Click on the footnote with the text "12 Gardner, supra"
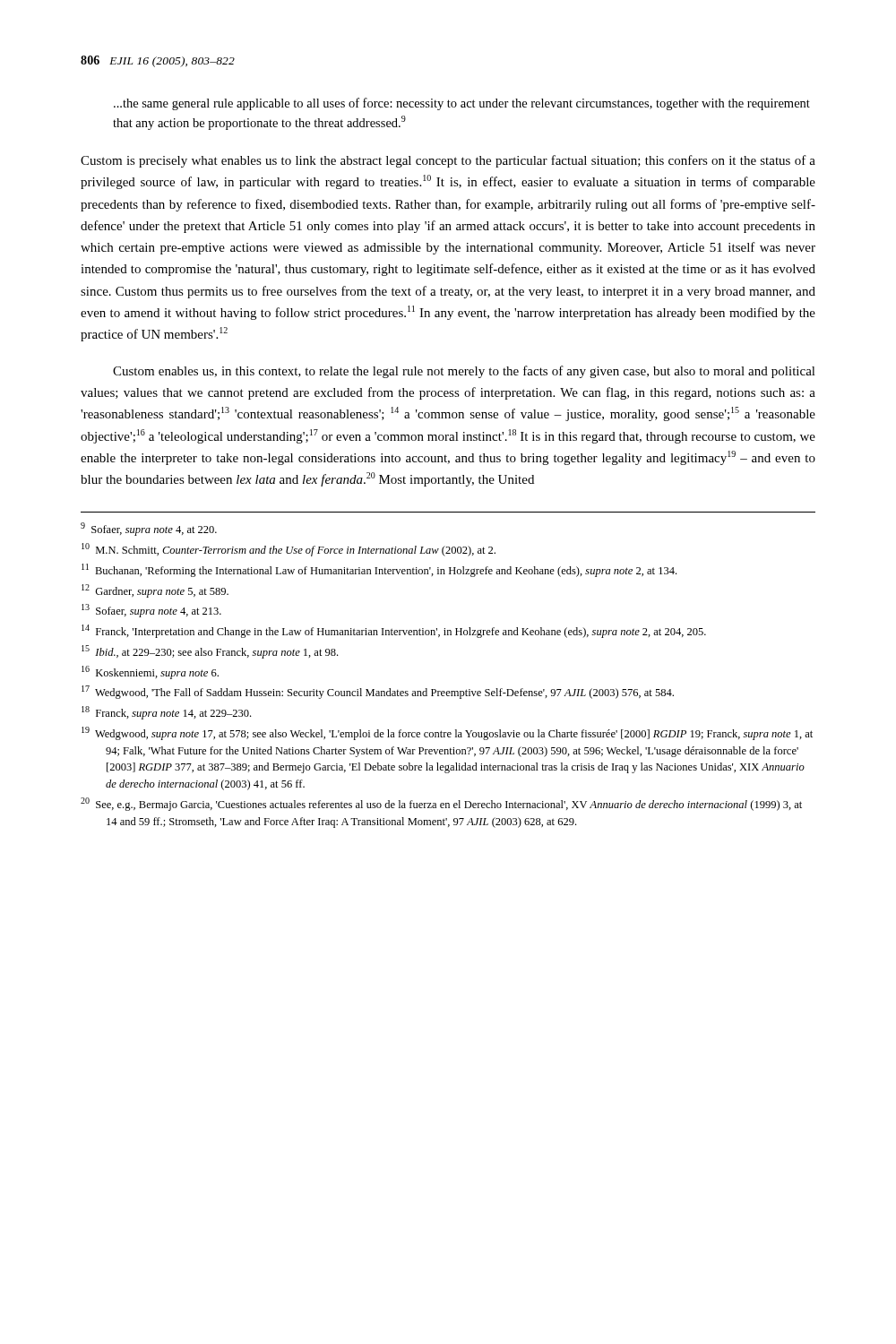The height and width of the screenshot is (1344, 896). pyautogui.click(x=155, y=590)
